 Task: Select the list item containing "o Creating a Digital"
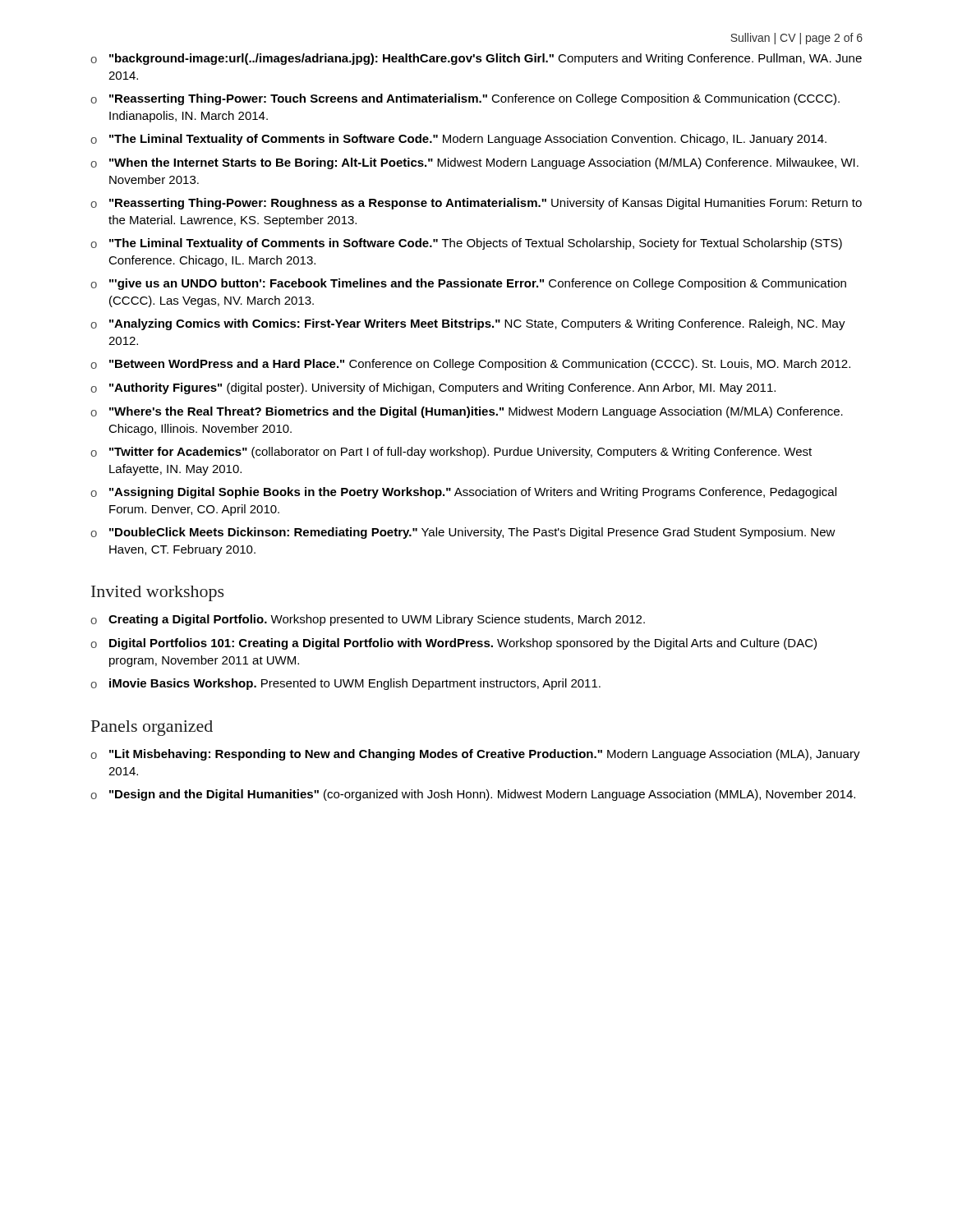click(x=476, y=619)
